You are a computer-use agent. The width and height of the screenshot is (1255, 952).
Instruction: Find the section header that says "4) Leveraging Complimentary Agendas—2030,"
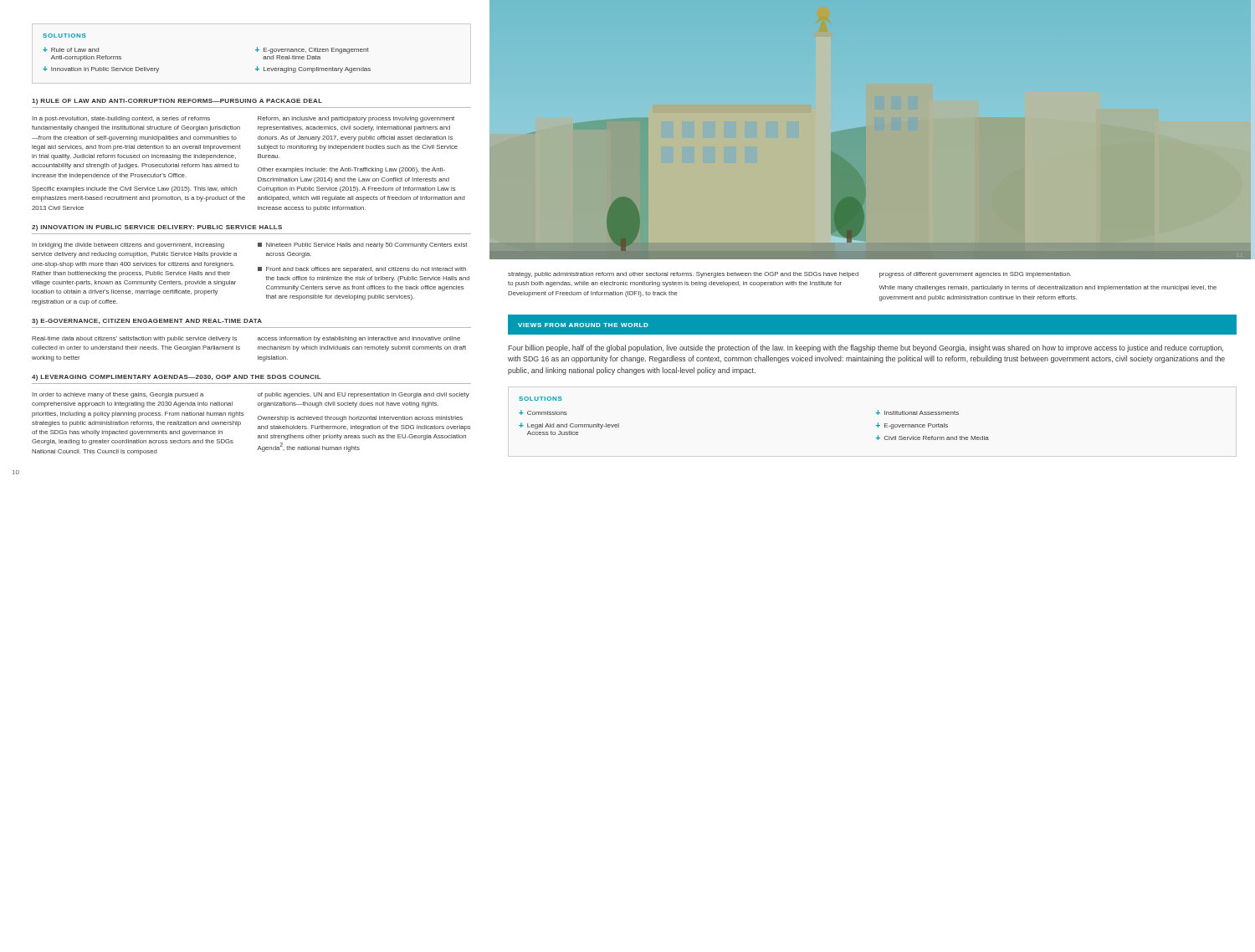[x=177, y=377]
